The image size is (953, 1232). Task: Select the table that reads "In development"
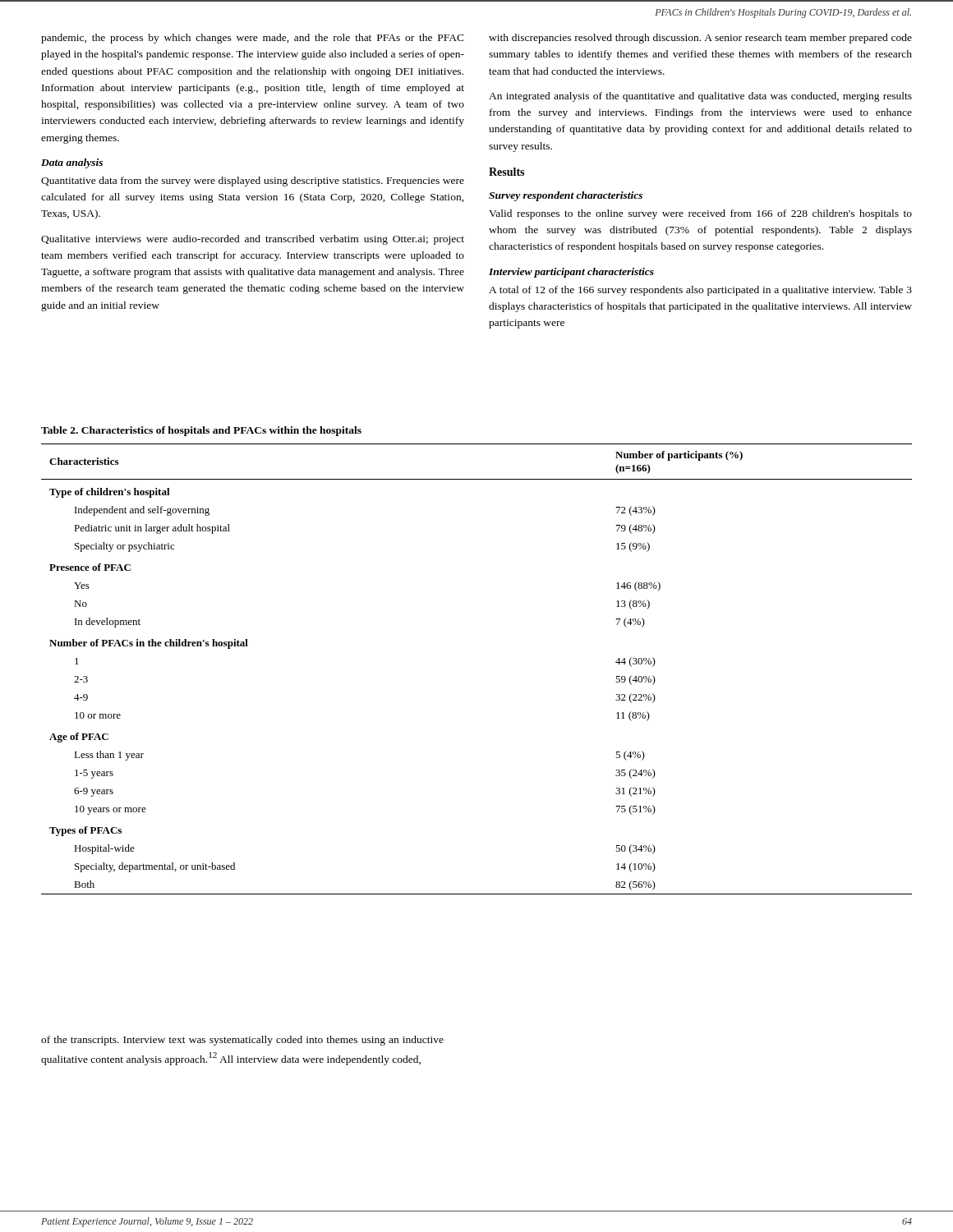476,669
